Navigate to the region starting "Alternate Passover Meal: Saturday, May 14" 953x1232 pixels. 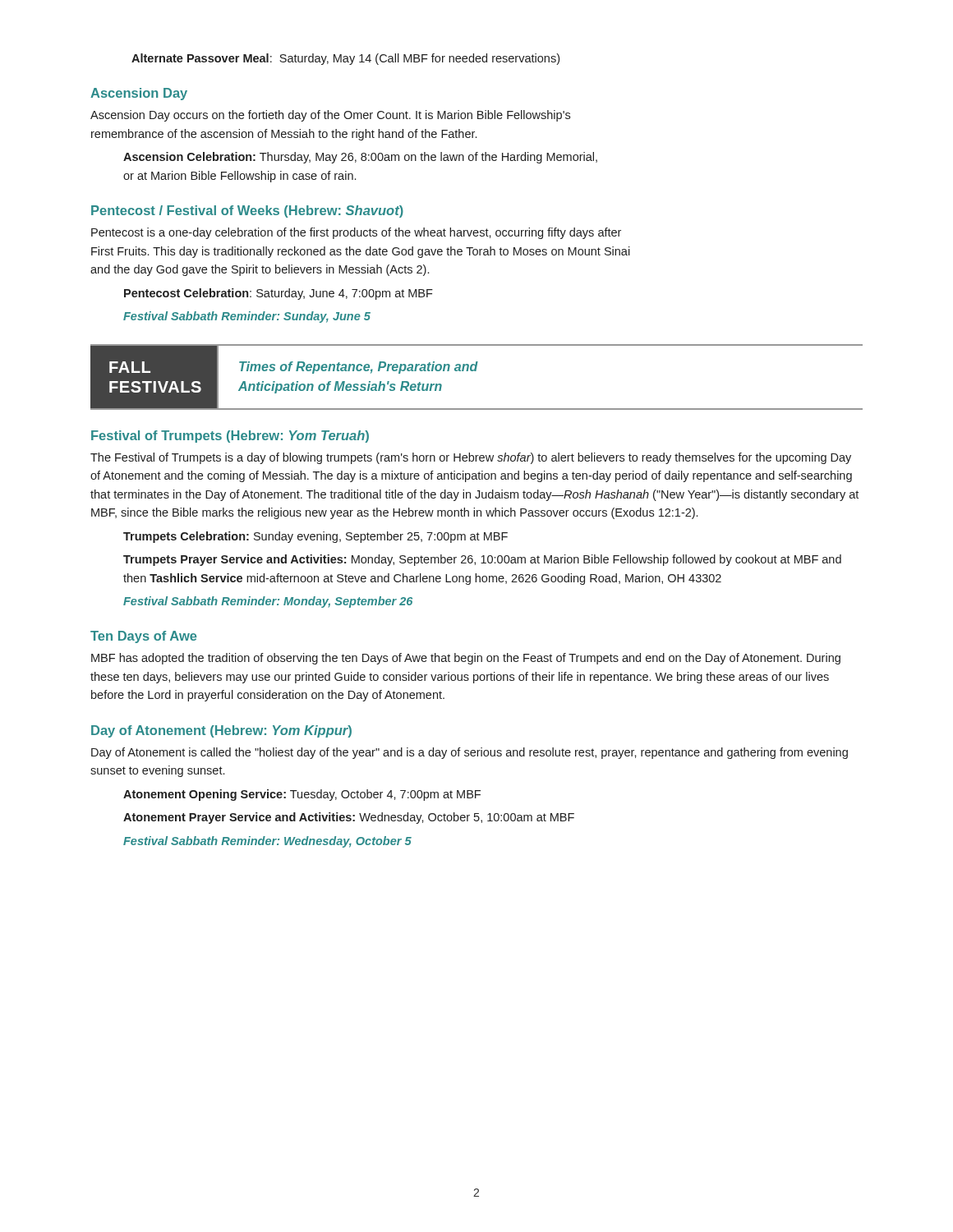pos(346,58)
